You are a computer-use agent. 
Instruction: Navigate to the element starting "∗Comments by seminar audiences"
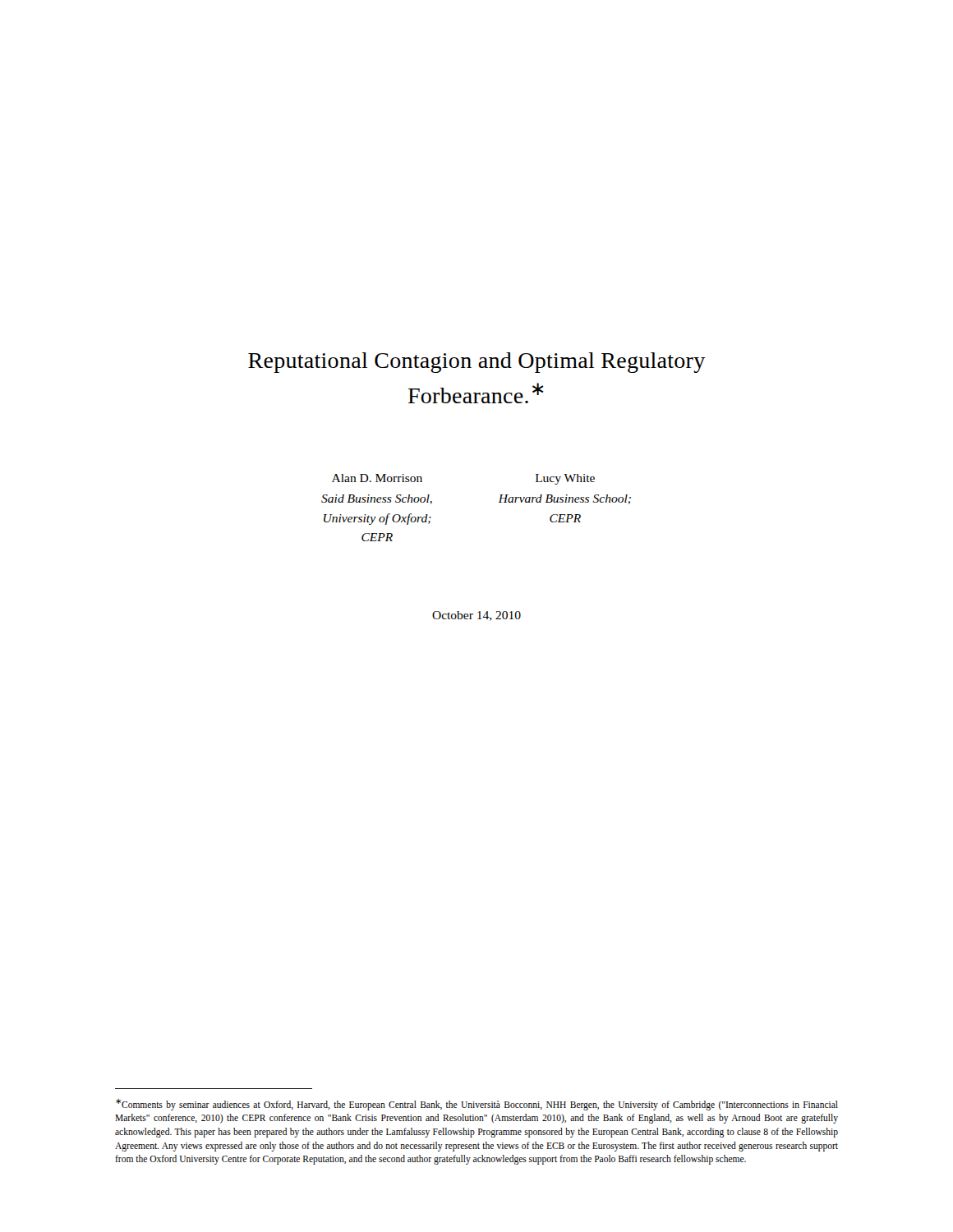pyautogui.click(x=476, y=1127)
